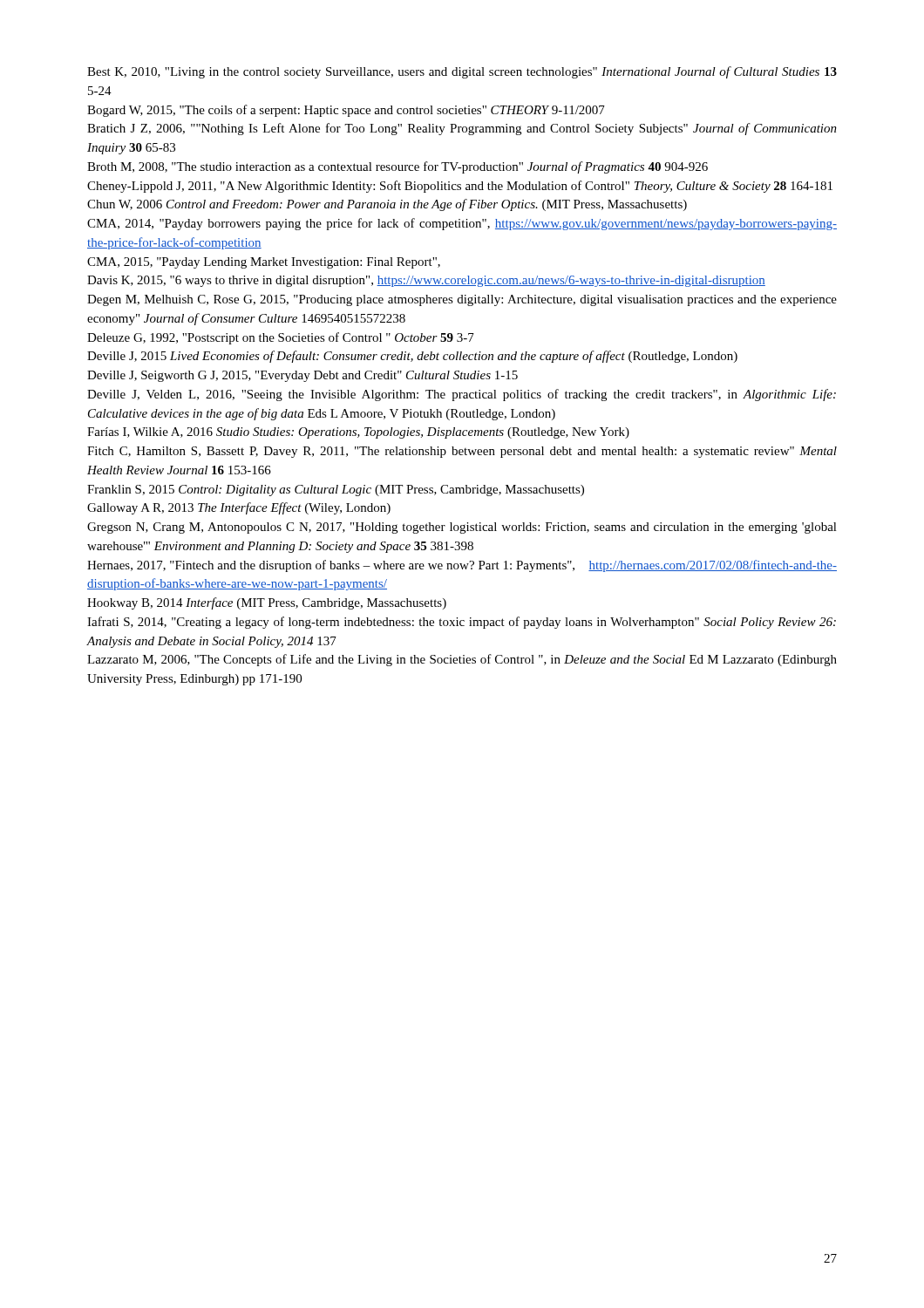Where is the passage that starts "Deleuze G, 1992, "Postscript on"?
This screenshot has height=1308, width=924.
(281, 337)
